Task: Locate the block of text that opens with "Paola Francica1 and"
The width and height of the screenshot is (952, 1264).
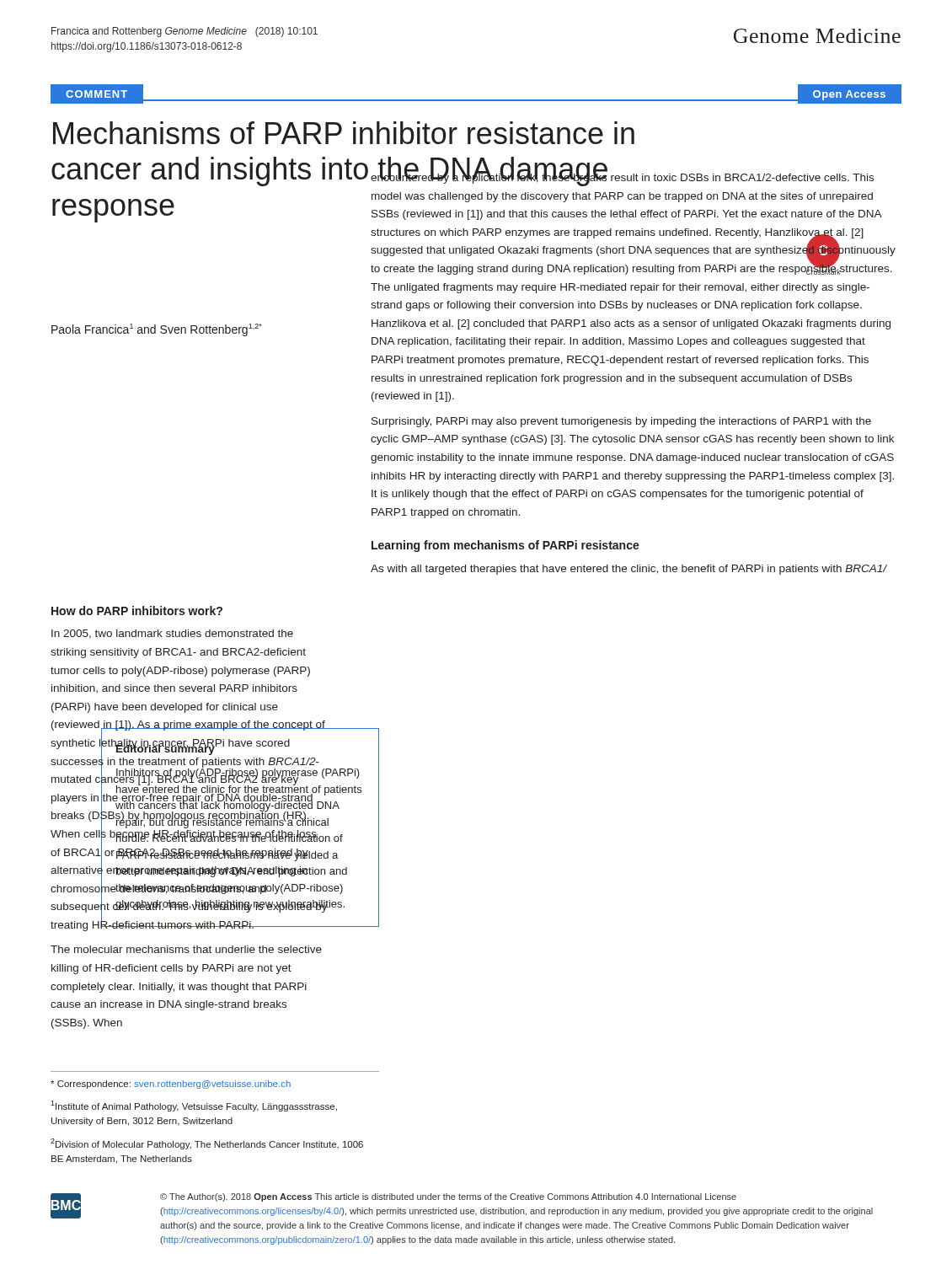Action: click(156, 329)
